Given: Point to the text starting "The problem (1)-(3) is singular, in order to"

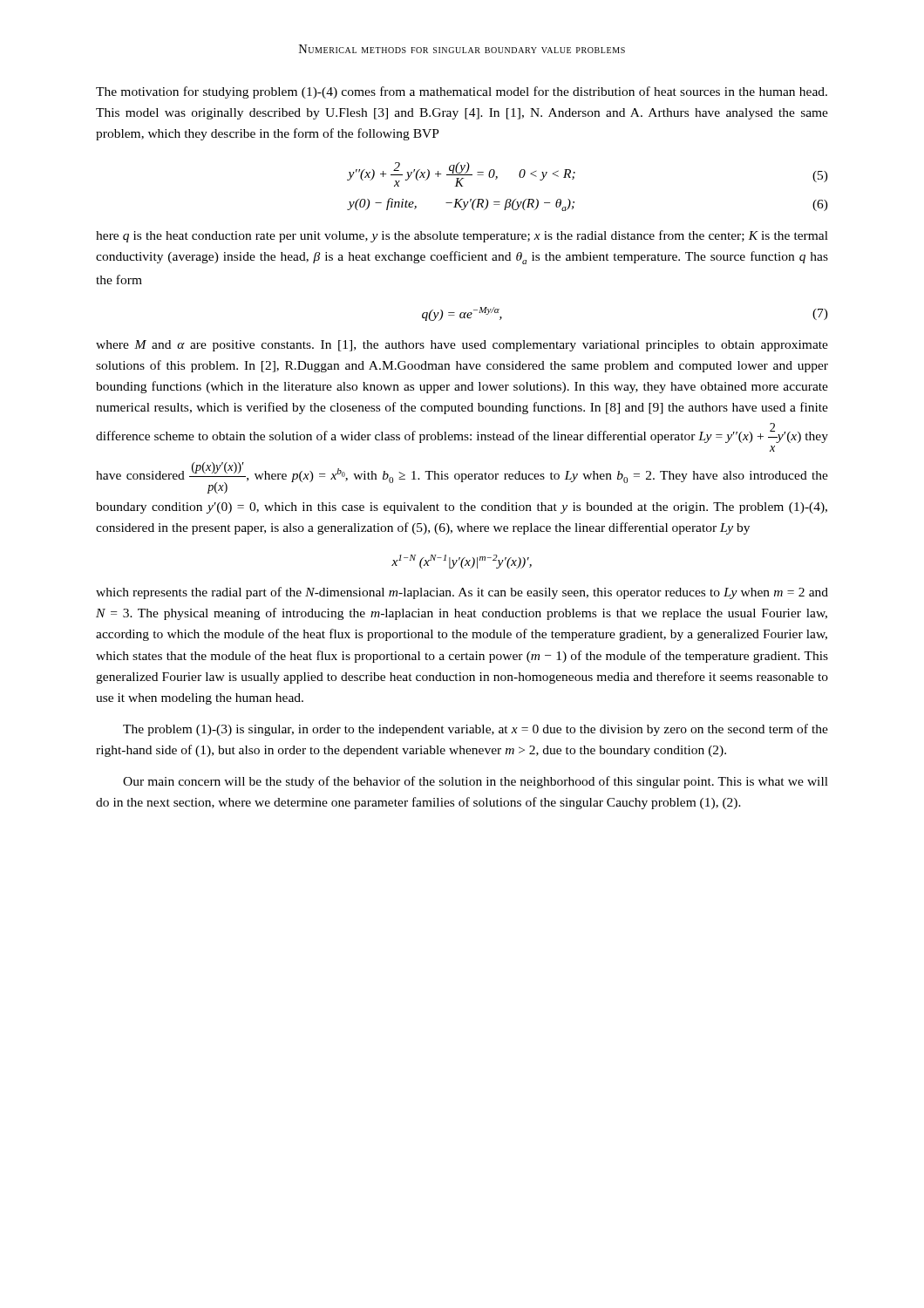Looking at the screenshot, I should 462,739.
